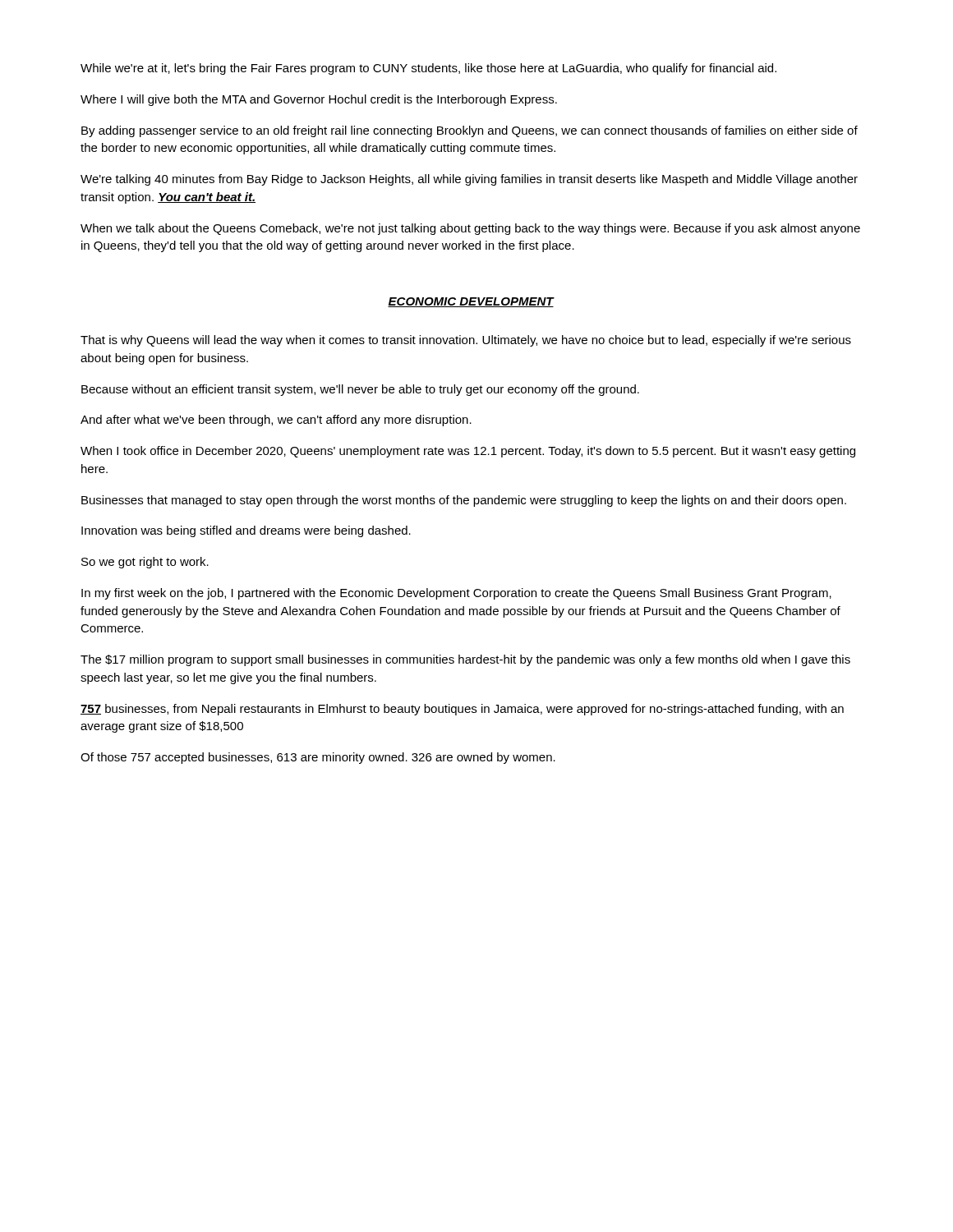Locate the block of text that opens with "757 businesses, from Nepali restaurants in Elmhurst"
Screen dimensions: 1232x953
click(x=462, y=717)
